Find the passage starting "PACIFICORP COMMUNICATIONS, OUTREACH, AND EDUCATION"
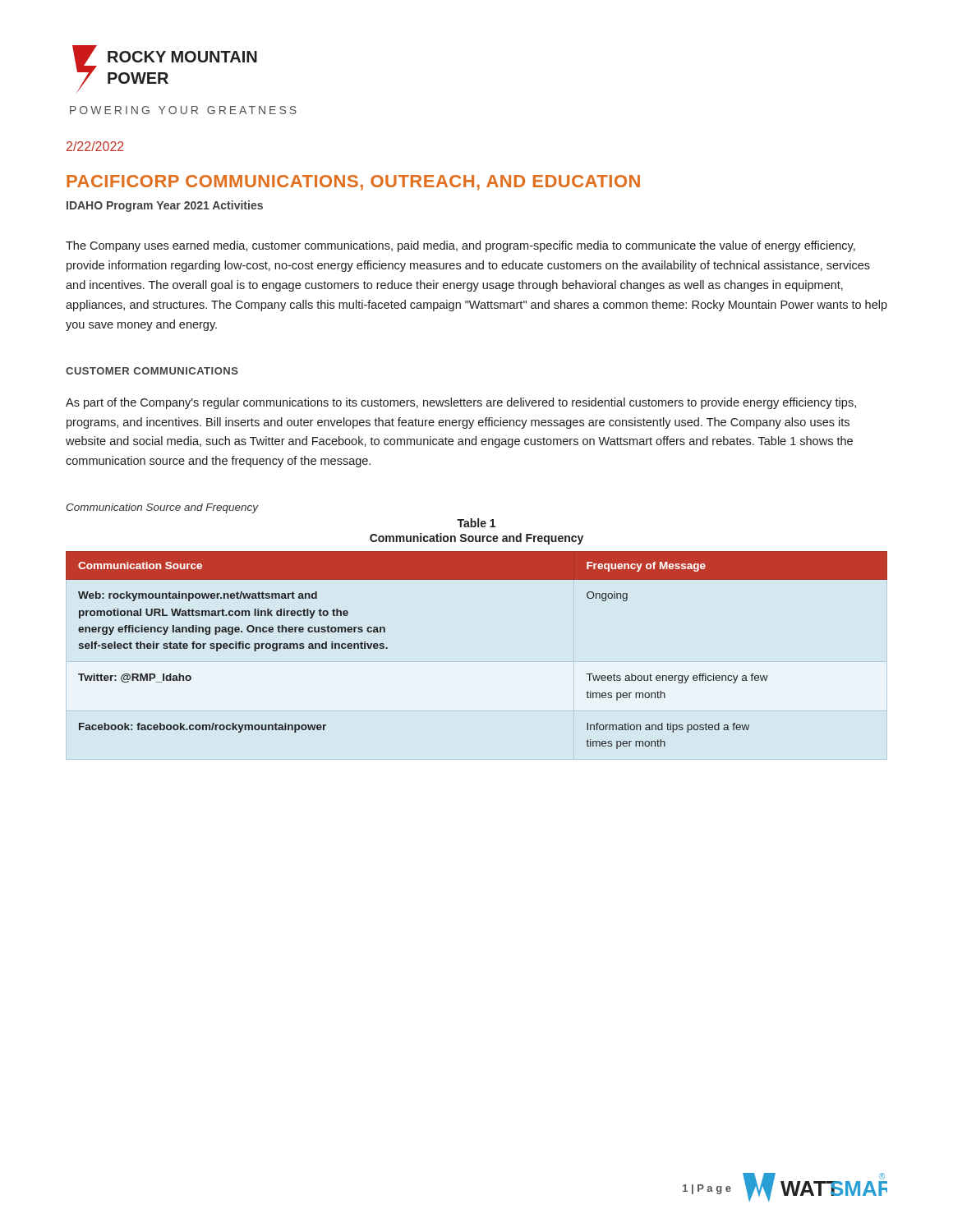Image resolution: width=953 pixels, height=1232 pixels. point(354,181)
